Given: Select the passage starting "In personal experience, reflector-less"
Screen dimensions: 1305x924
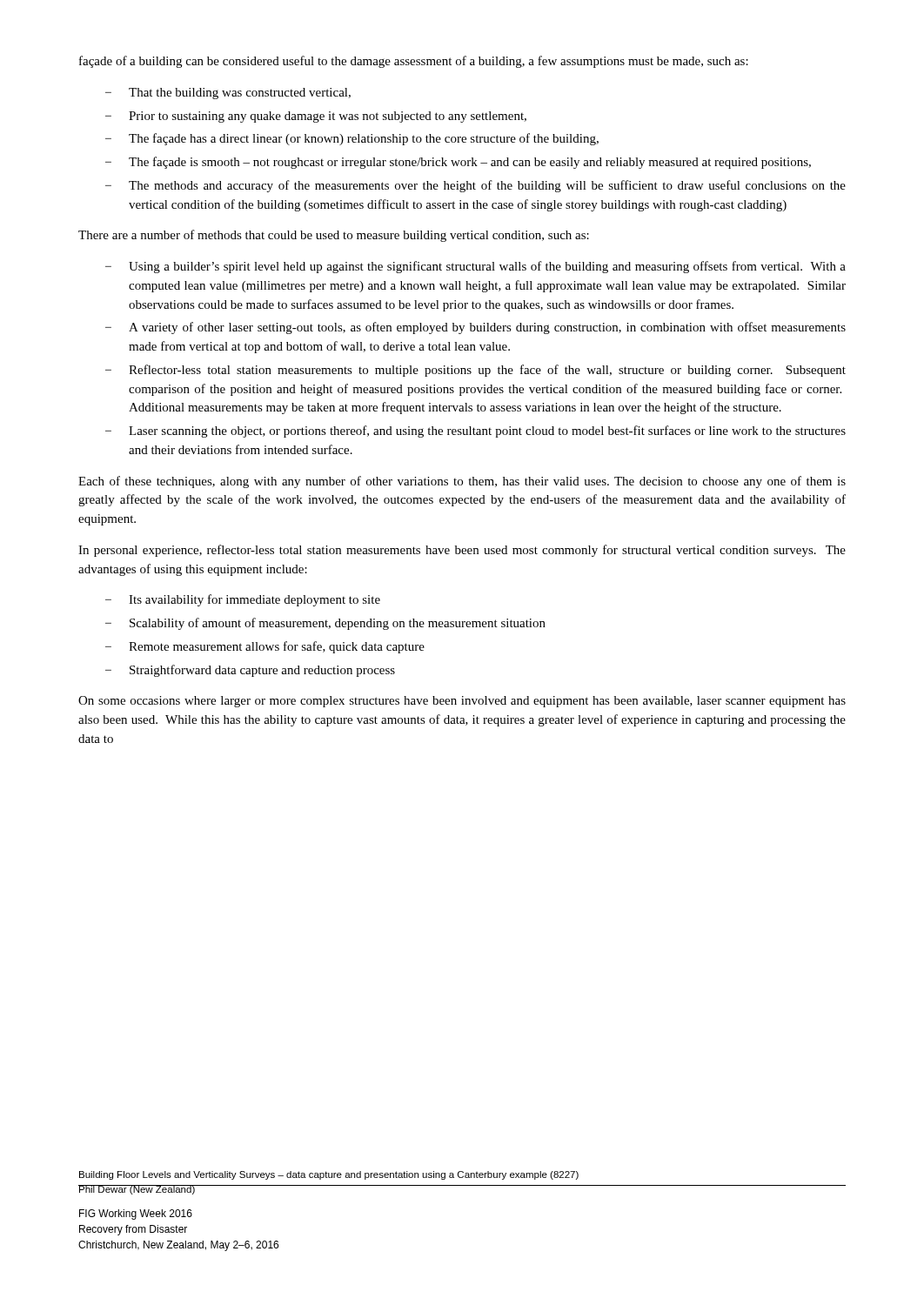Looking at the screenshot, I should 462,559.
